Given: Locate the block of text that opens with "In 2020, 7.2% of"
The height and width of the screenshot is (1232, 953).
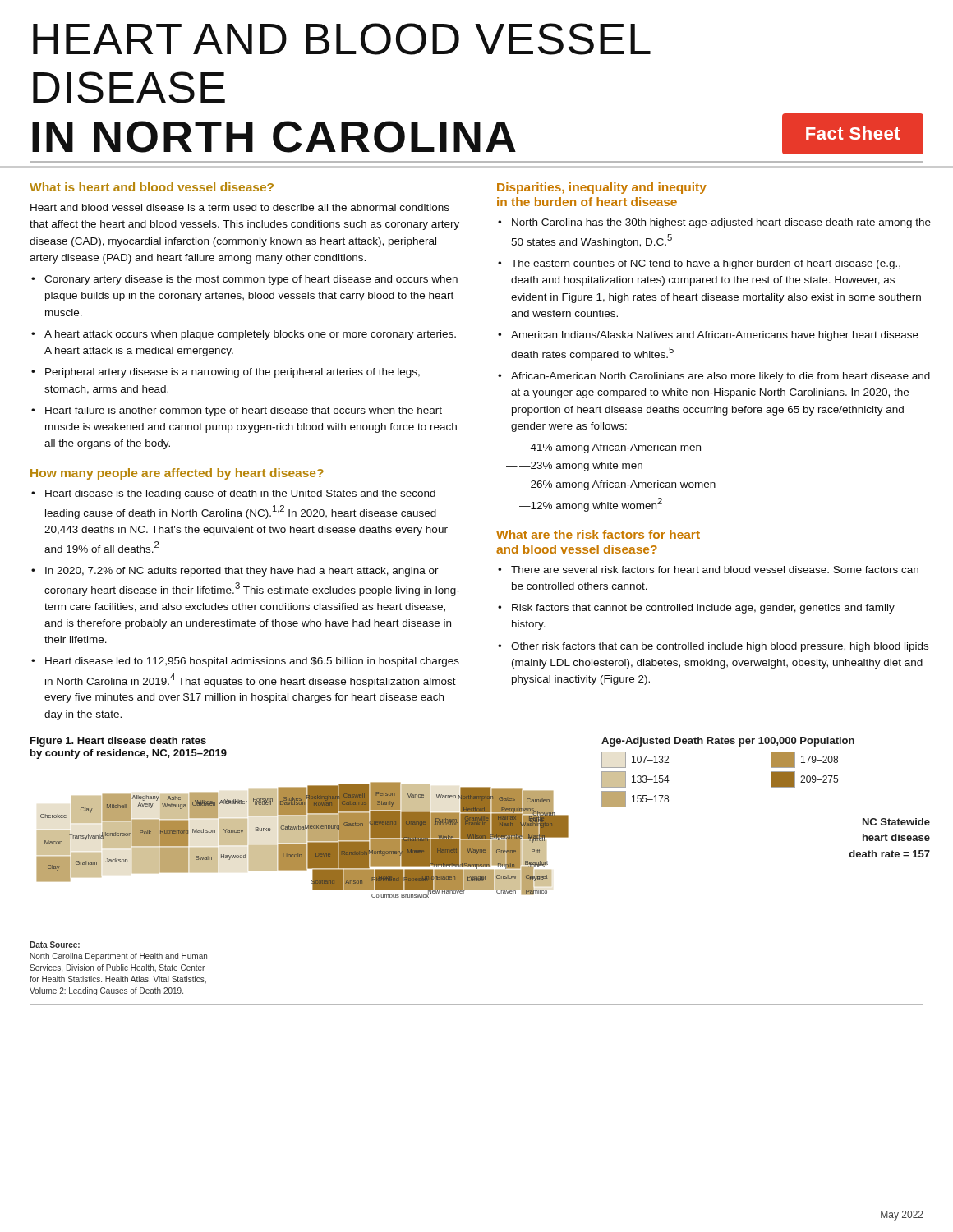Looking at the screenshot, I should pos(247,605).
